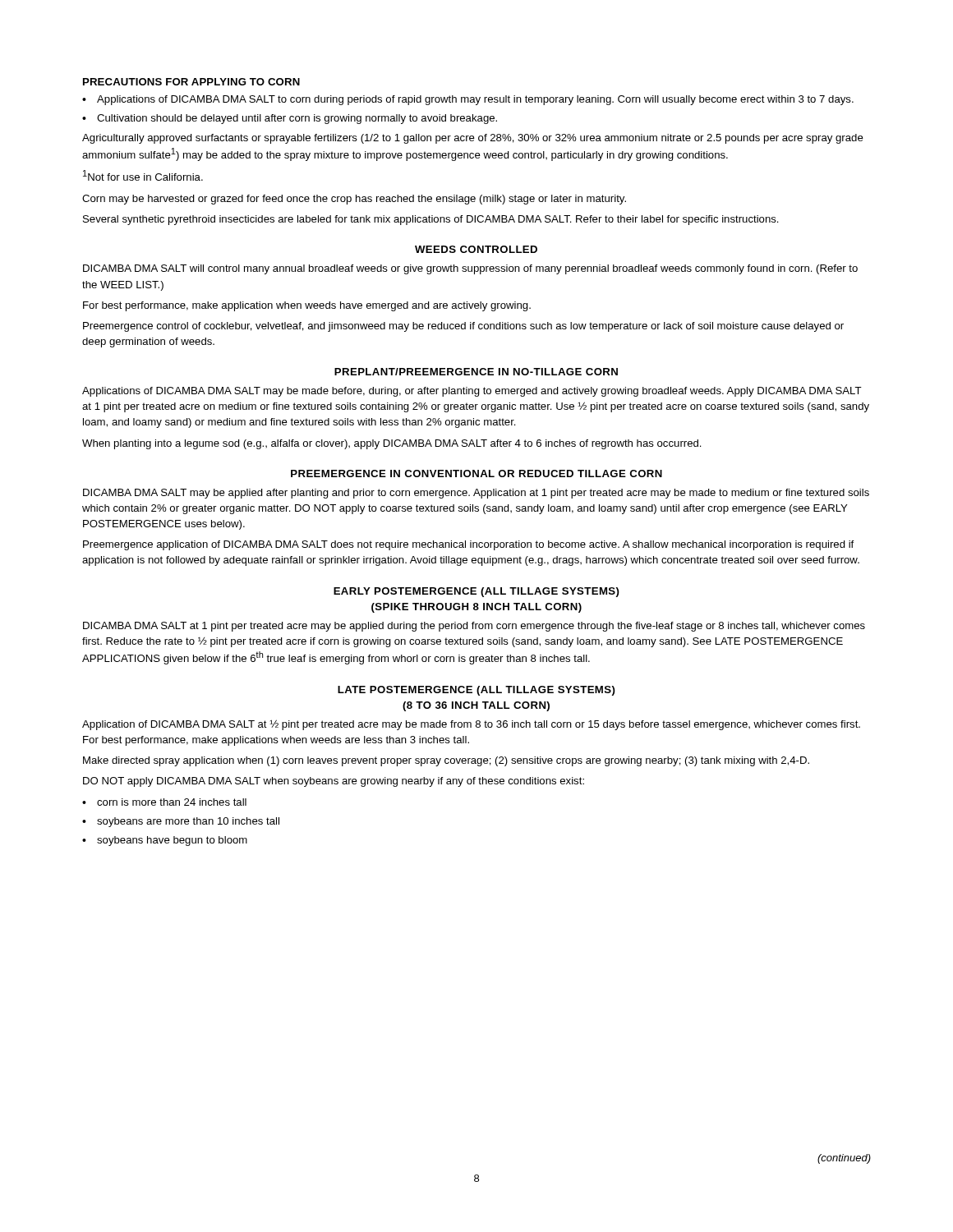Locate the list item that reads "• corn is more than 24 inches tall"
The width and height of the screenshot is (953, 1232).
coord(164,802)
